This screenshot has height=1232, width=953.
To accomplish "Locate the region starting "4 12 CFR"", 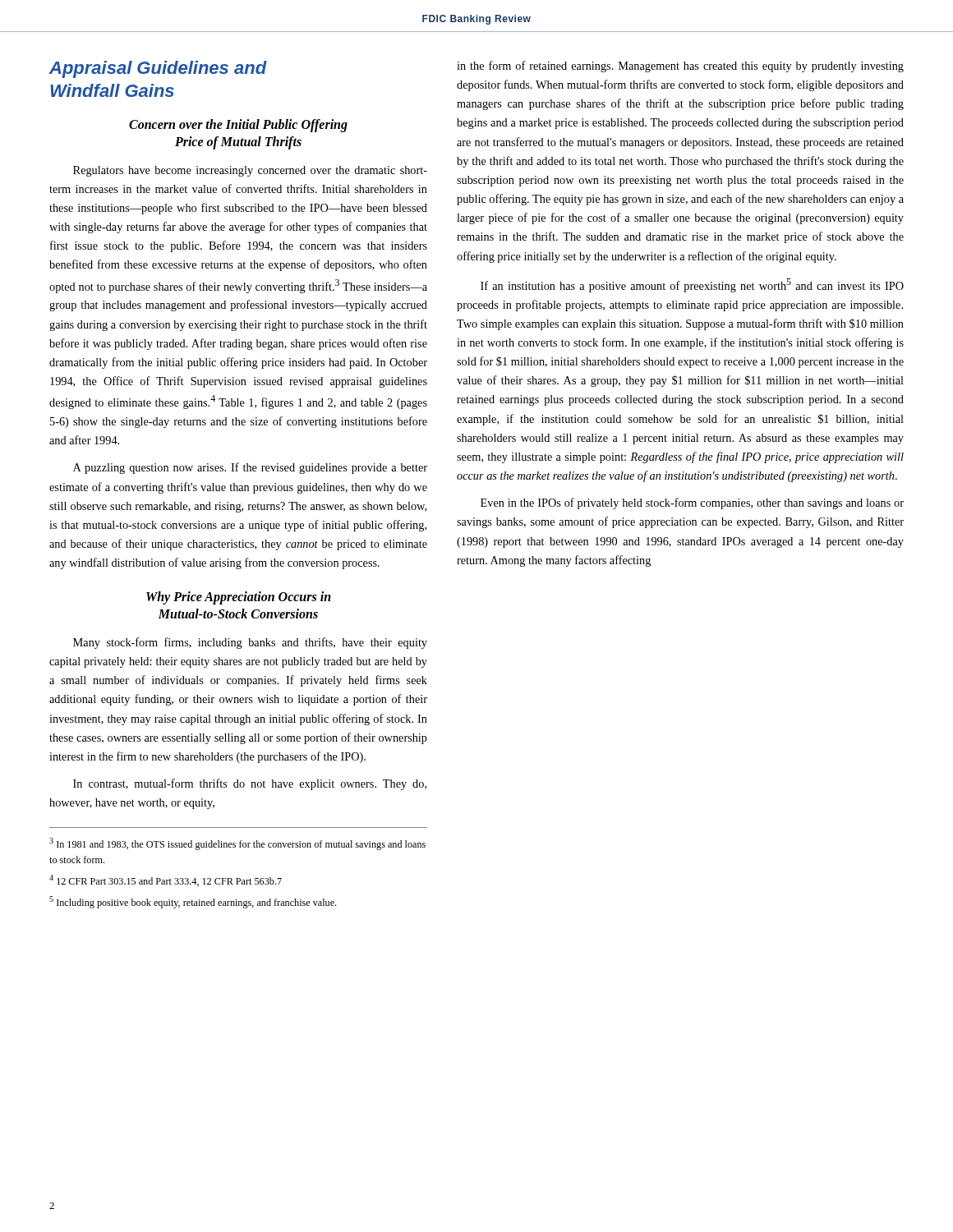I will (x=166, y=880).
